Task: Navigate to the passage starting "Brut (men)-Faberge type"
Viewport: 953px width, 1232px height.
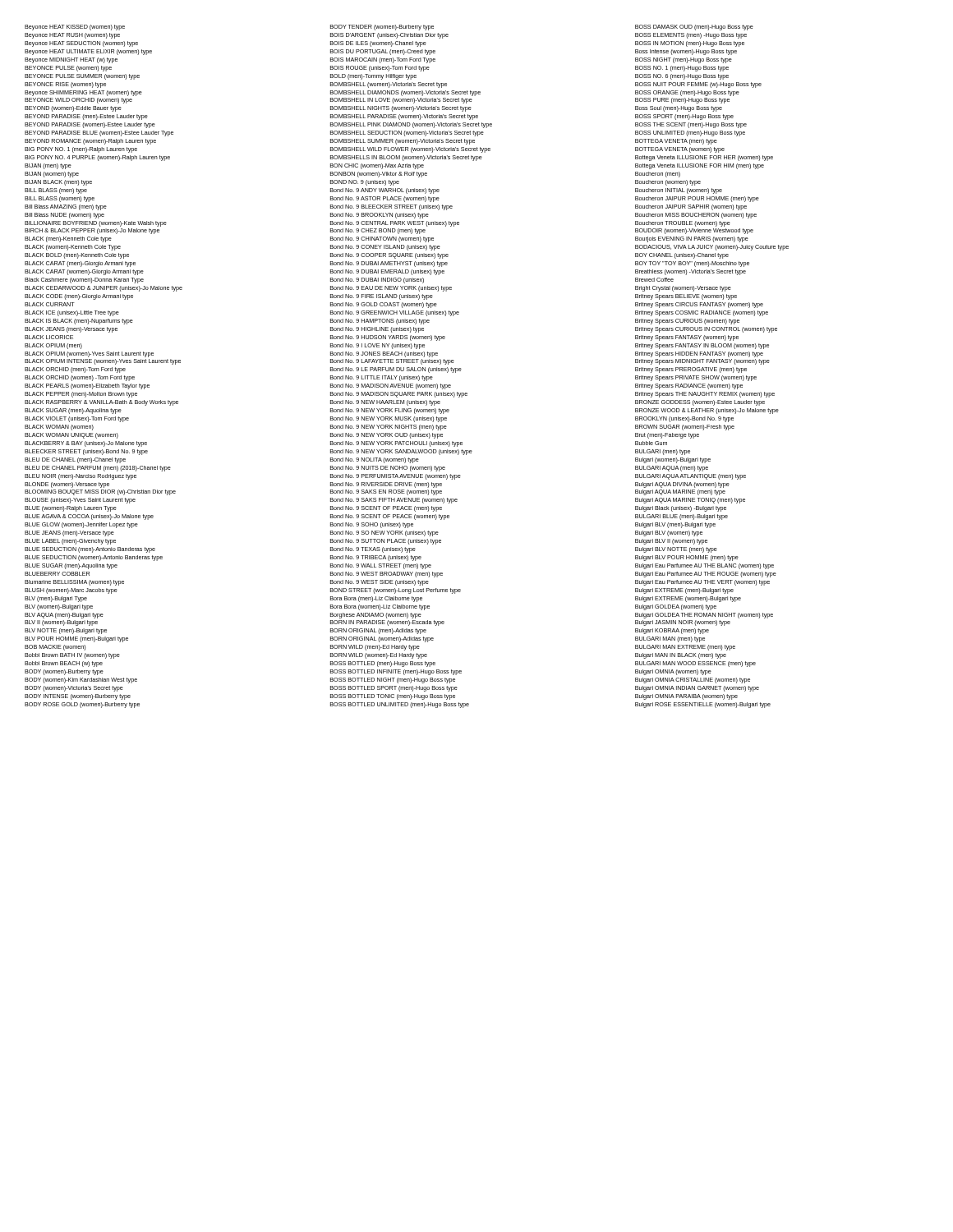Action: click(667, 435)
